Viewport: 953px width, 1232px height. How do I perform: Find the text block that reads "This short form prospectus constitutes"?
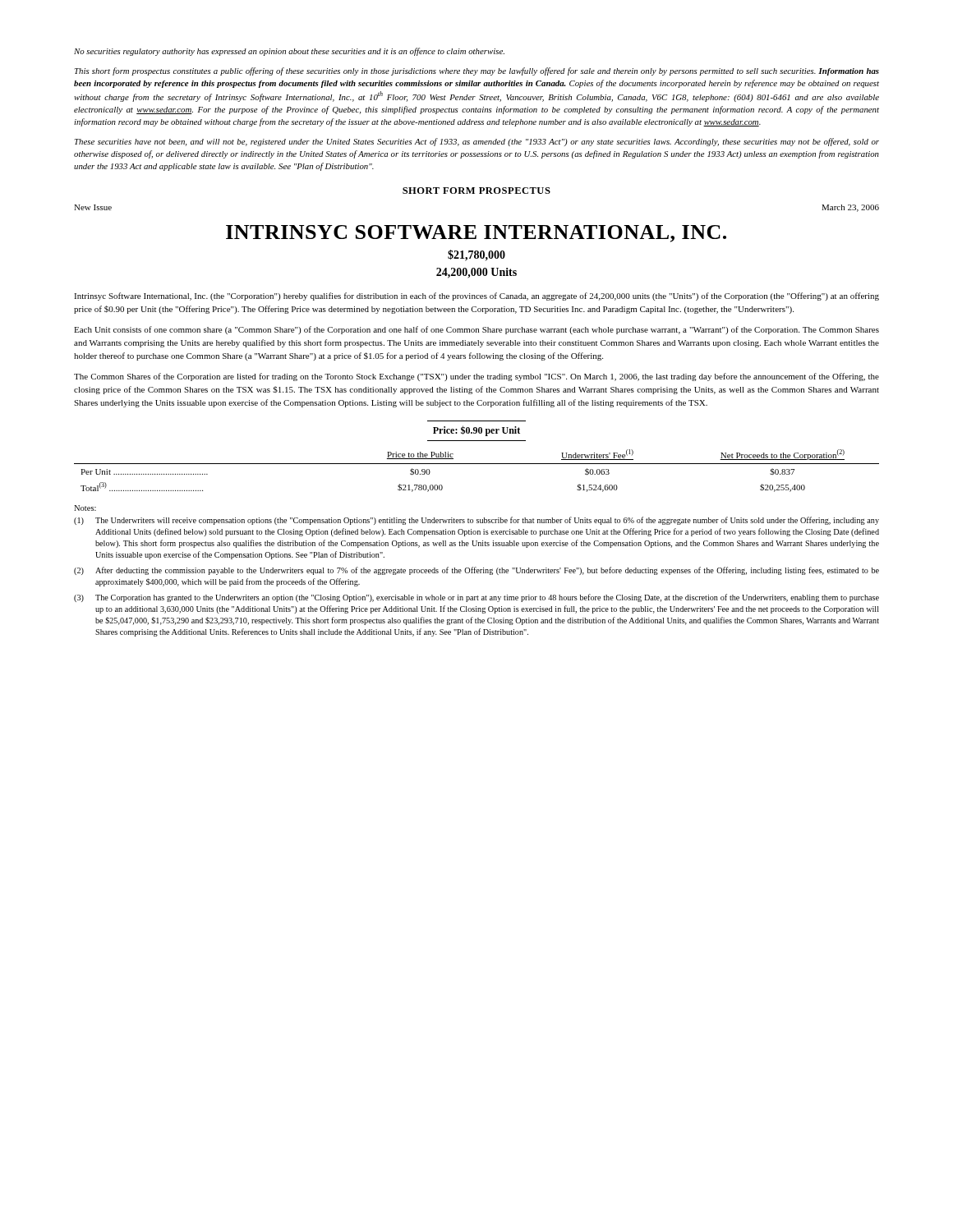click(x=476, y=96)
